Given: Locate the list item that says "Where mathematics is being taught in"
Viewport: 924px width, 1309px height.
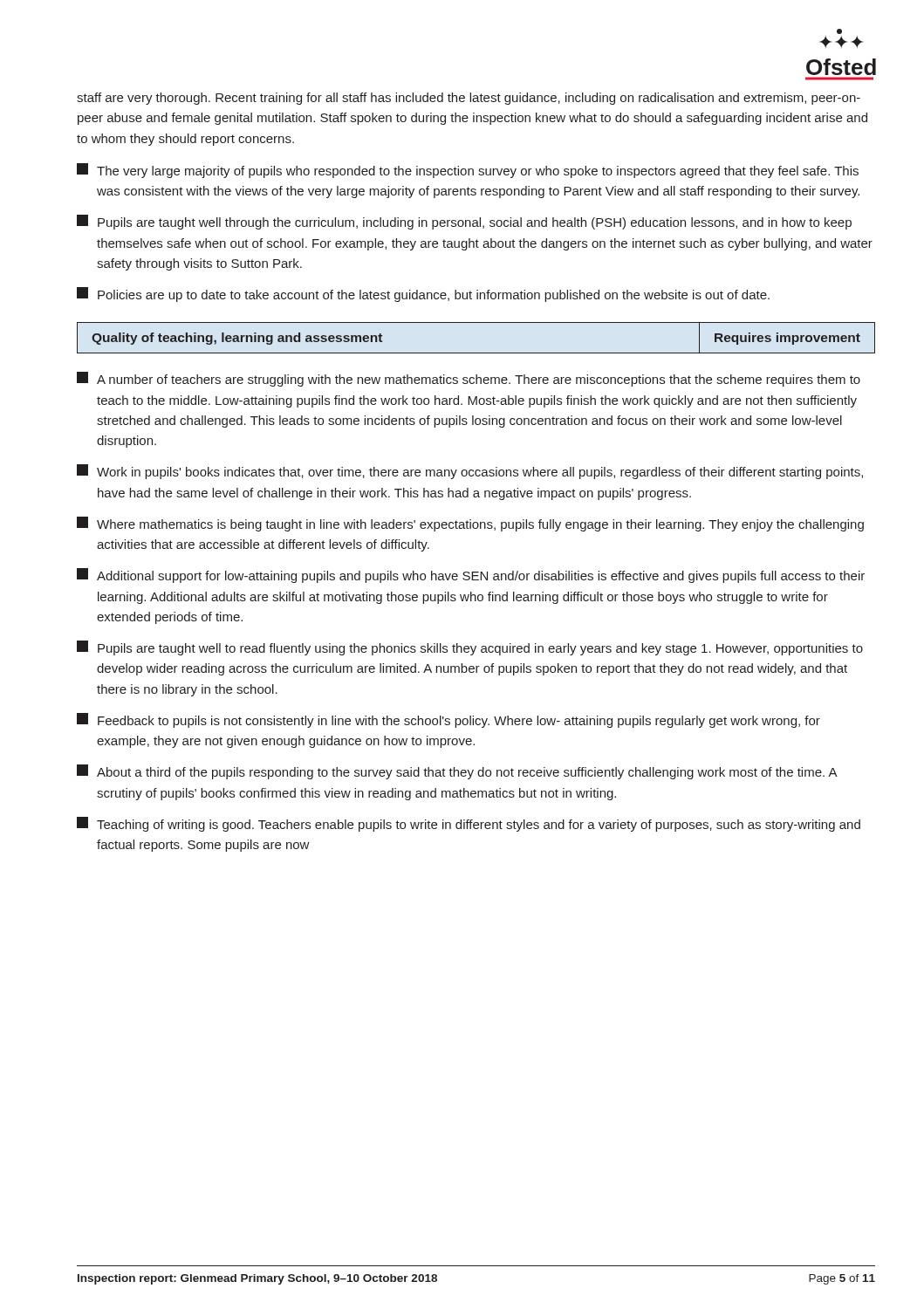Looking at the screenshot, I should pos(476,534).
